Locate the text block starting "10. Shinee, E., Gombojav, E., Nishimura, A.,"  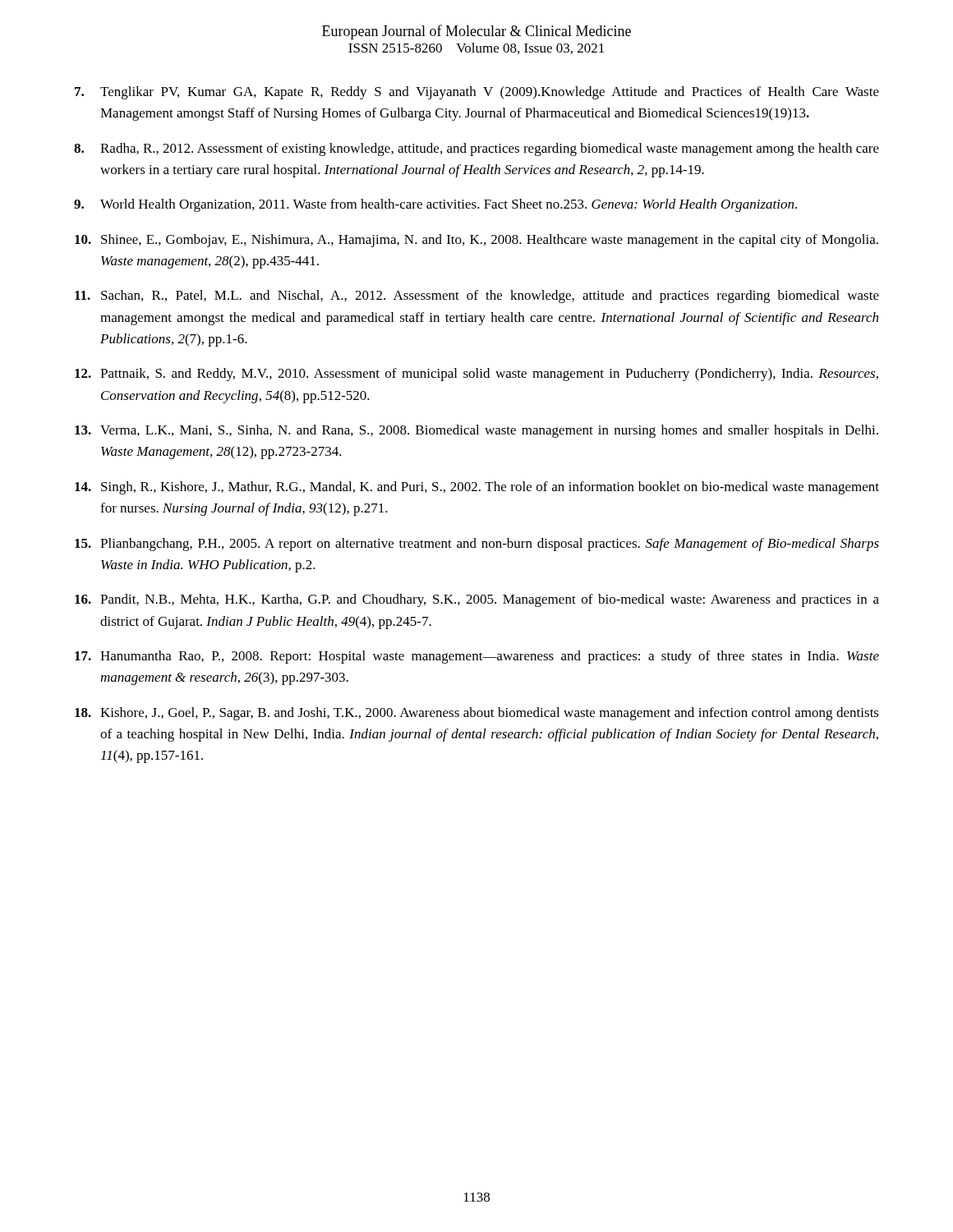tap(476, 251)
